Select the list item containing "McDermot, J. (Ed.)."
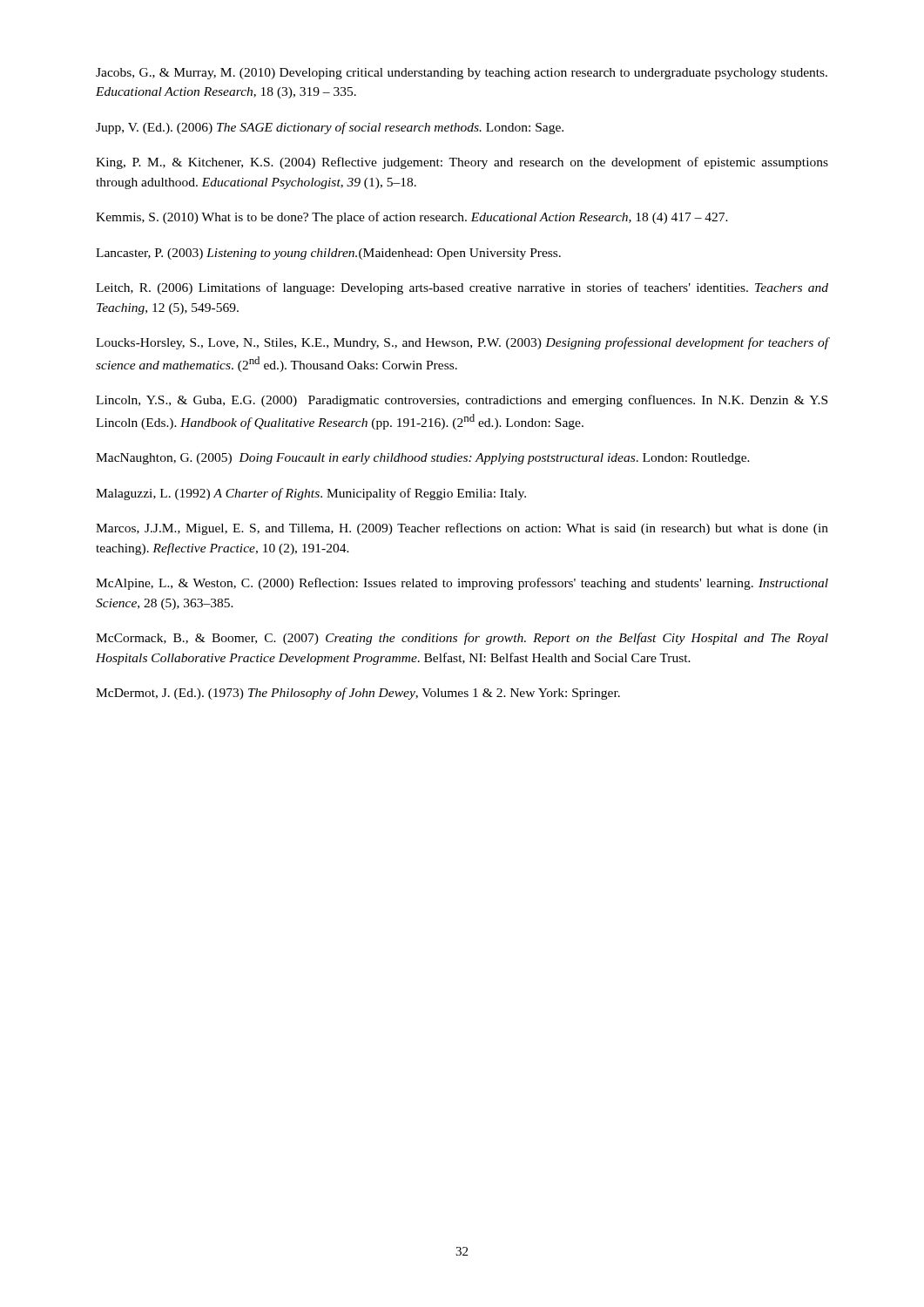Viewport: 924px width, 1307px height. [358, 692]
